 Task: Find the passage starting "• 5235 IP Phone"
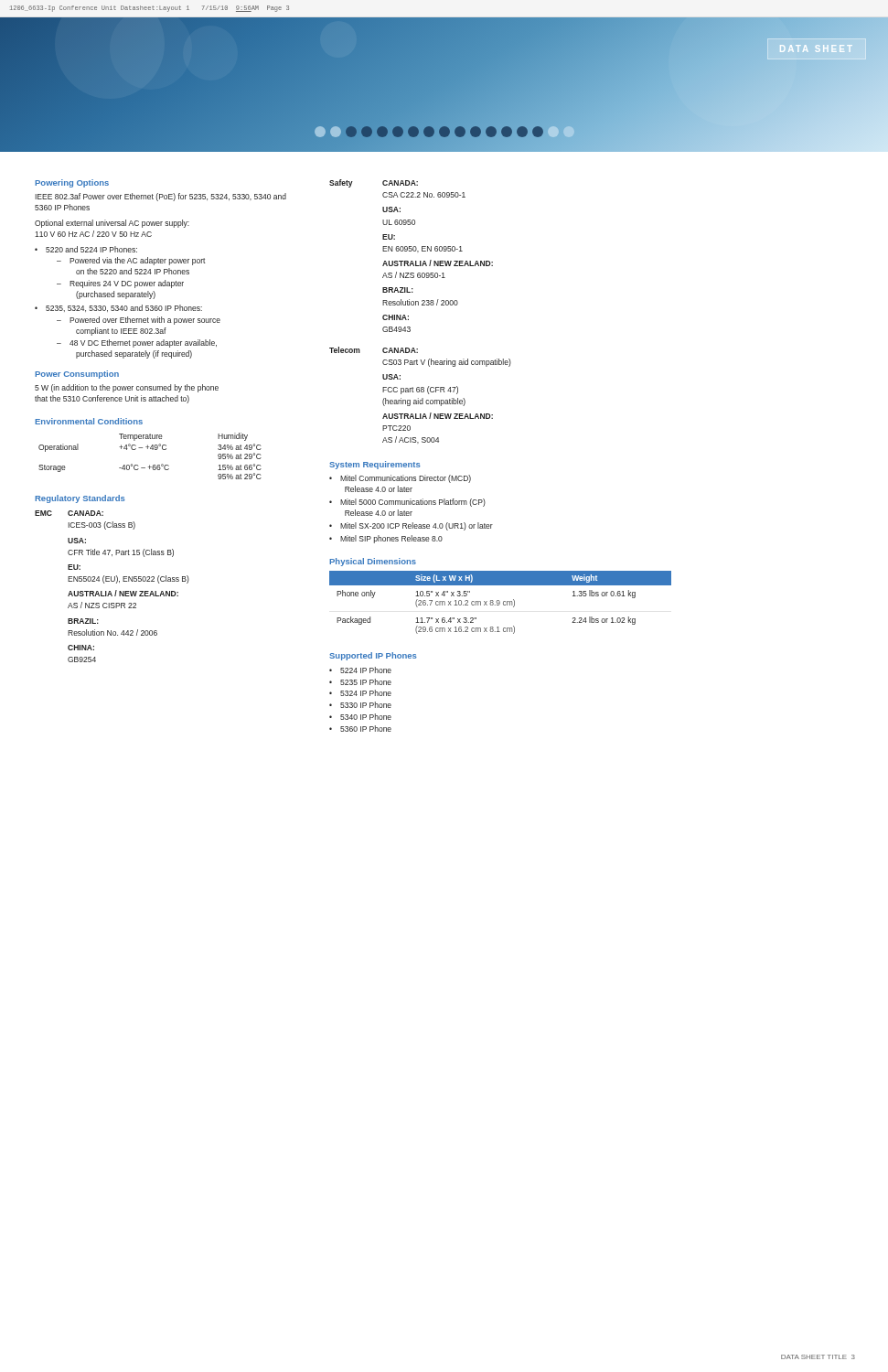360,682
